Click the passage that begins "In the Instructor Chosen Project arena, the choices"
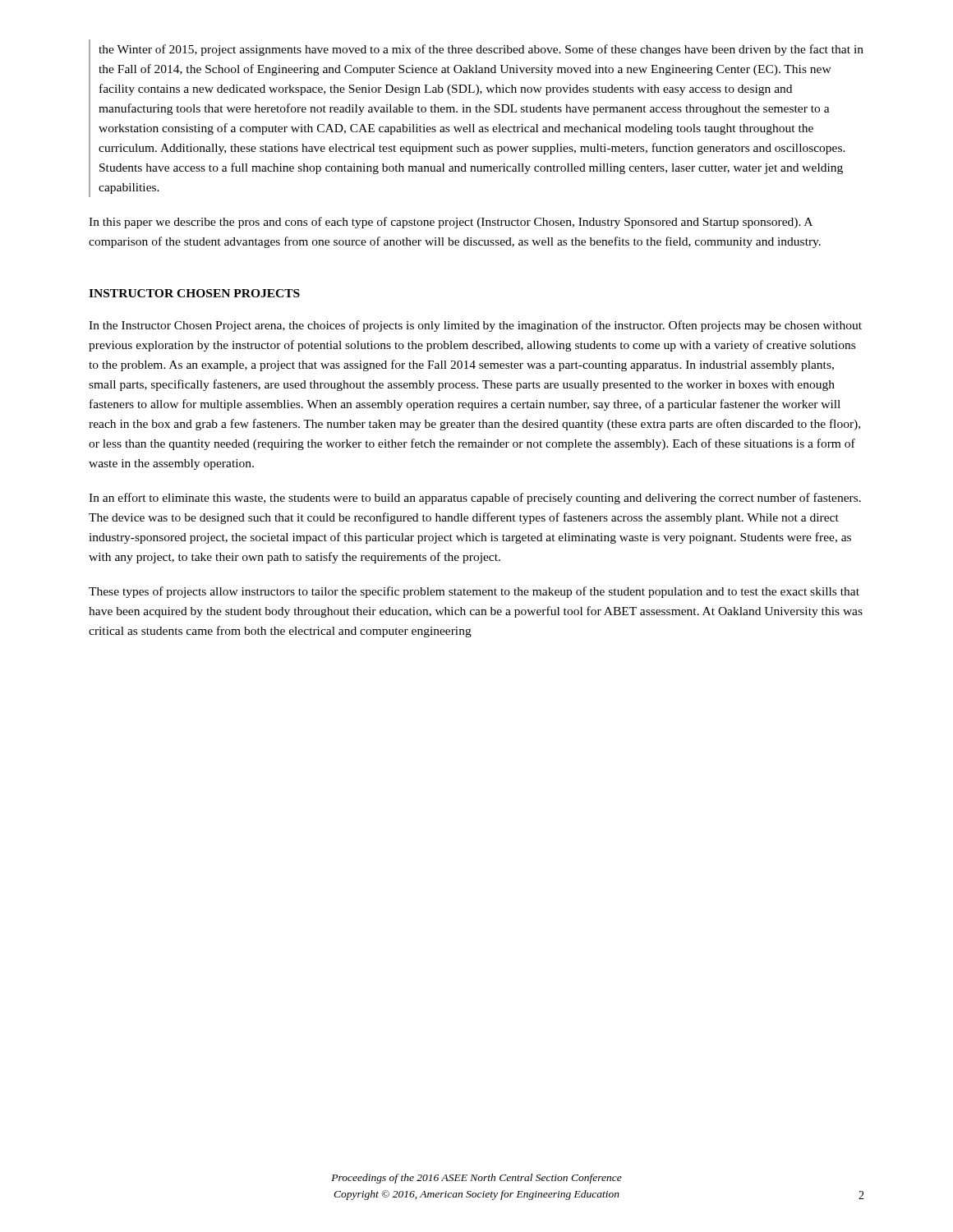 (476, 394)
